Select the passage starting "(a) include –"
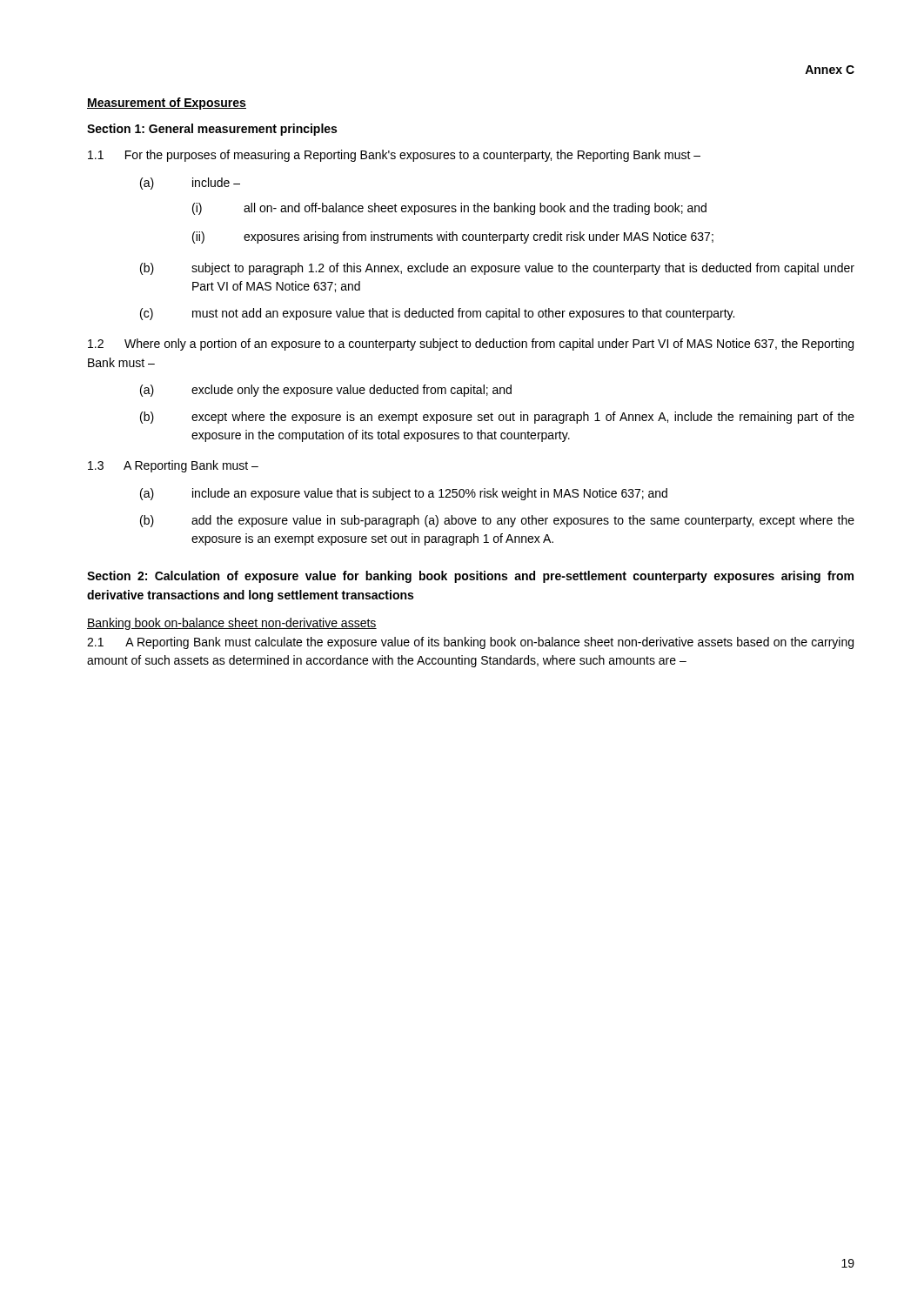The width and height of the screenshot is (924, 1305). (190, 184)
